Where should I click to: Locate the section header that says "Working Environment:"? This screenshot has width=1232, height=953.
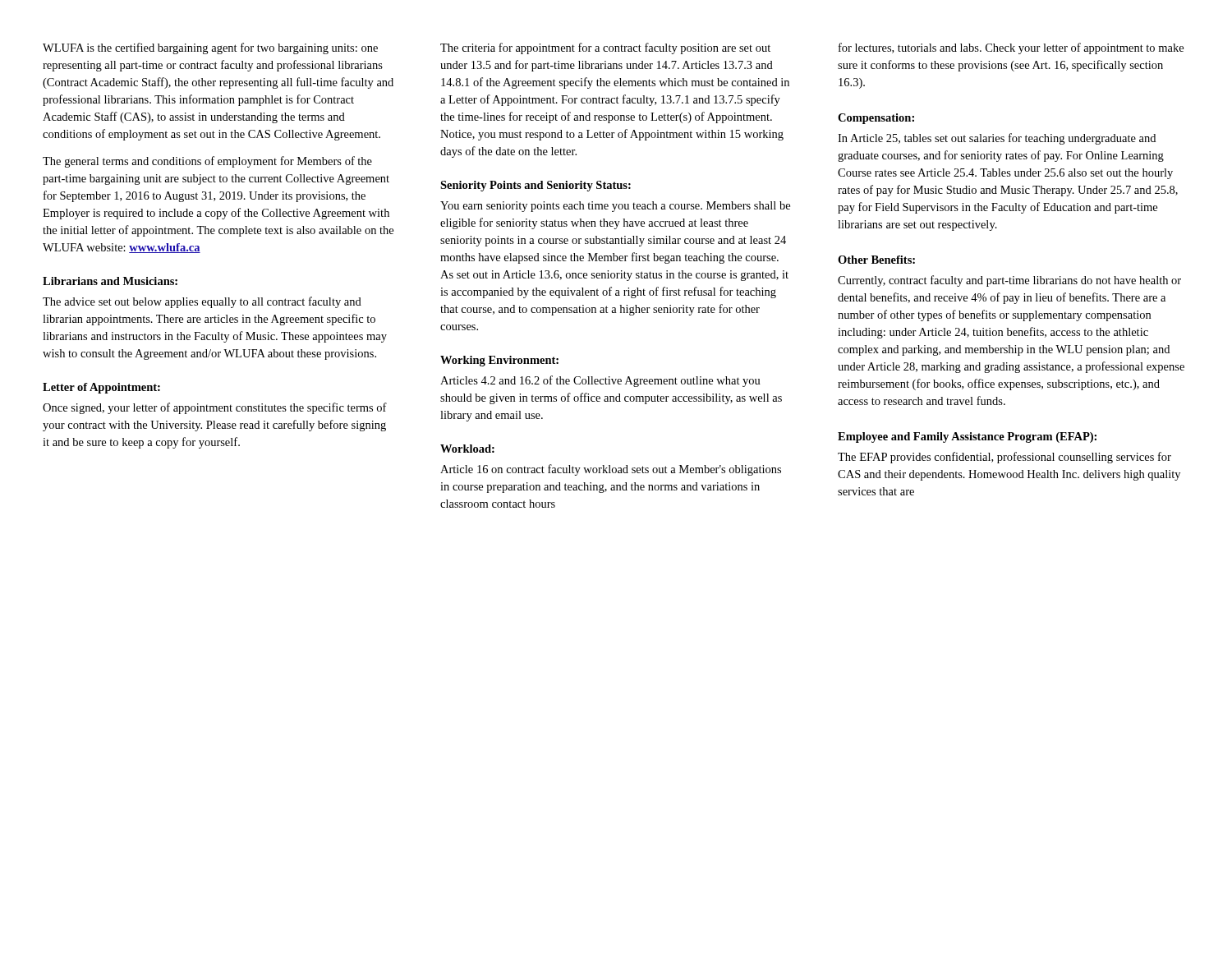pyautogui.click(x=499, y=361)
